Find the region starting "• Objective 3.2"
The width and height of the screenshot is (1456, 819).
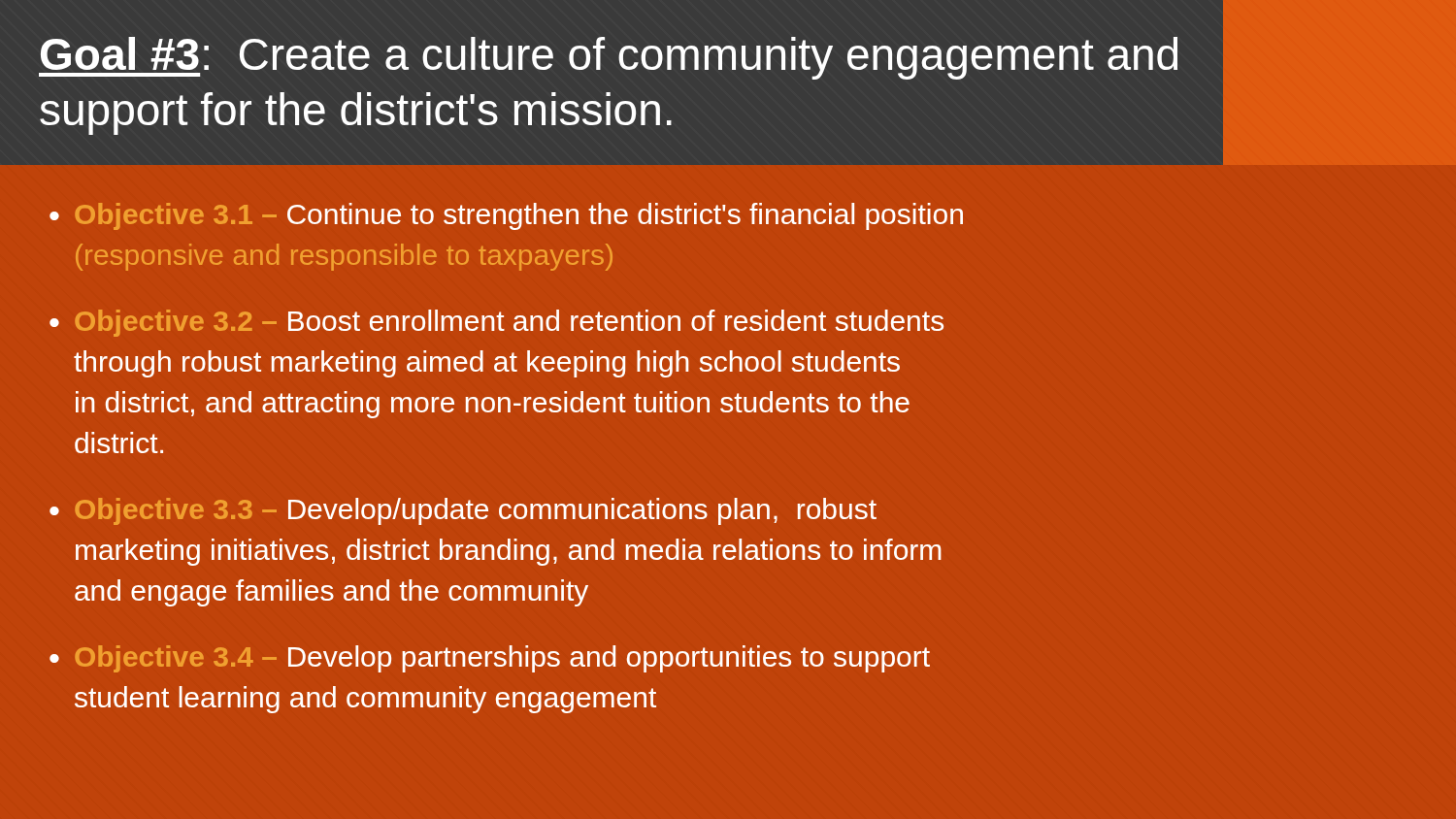612,382
